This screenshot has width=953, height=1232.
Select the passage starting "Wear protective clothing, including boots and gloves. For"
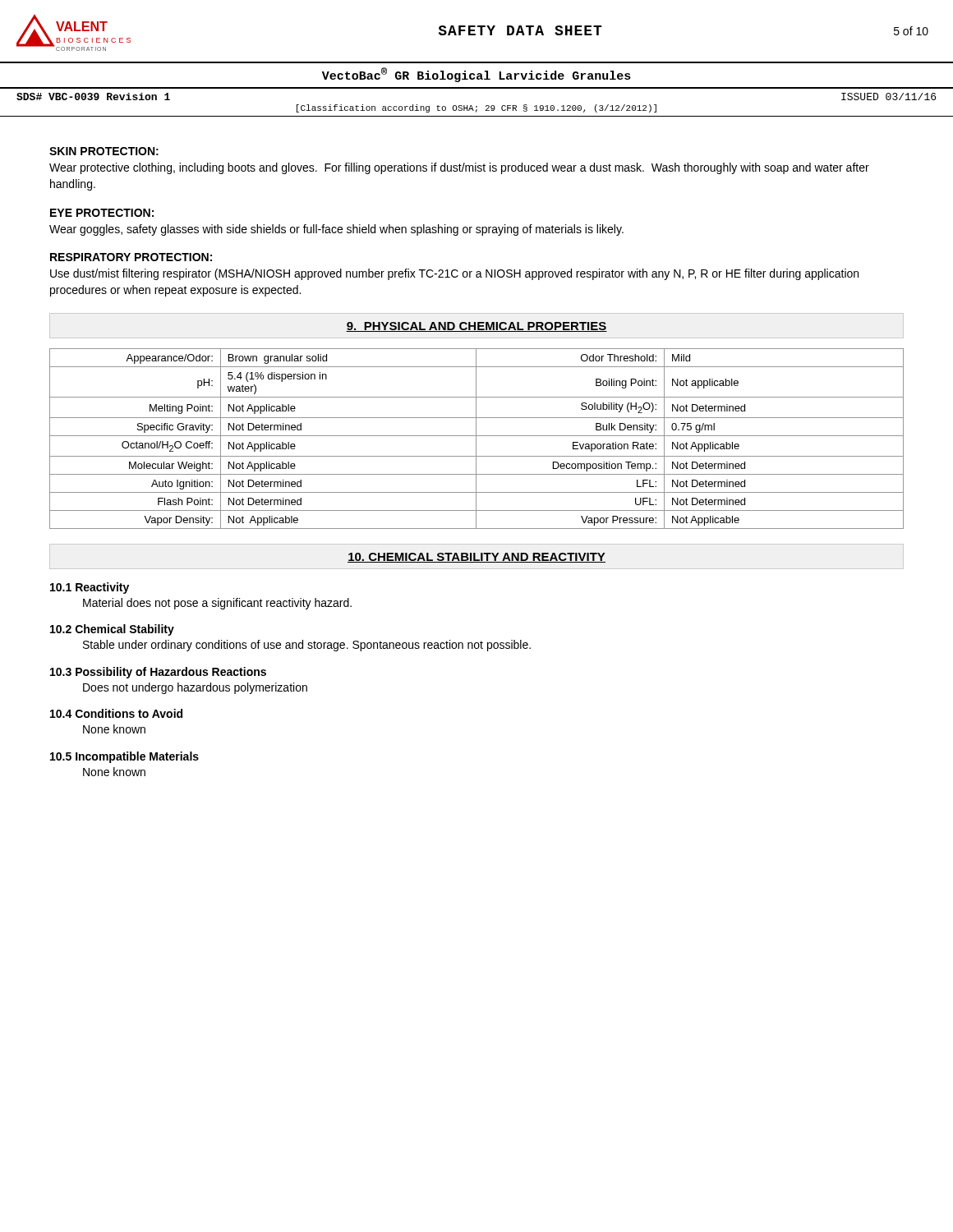point(459,176)
